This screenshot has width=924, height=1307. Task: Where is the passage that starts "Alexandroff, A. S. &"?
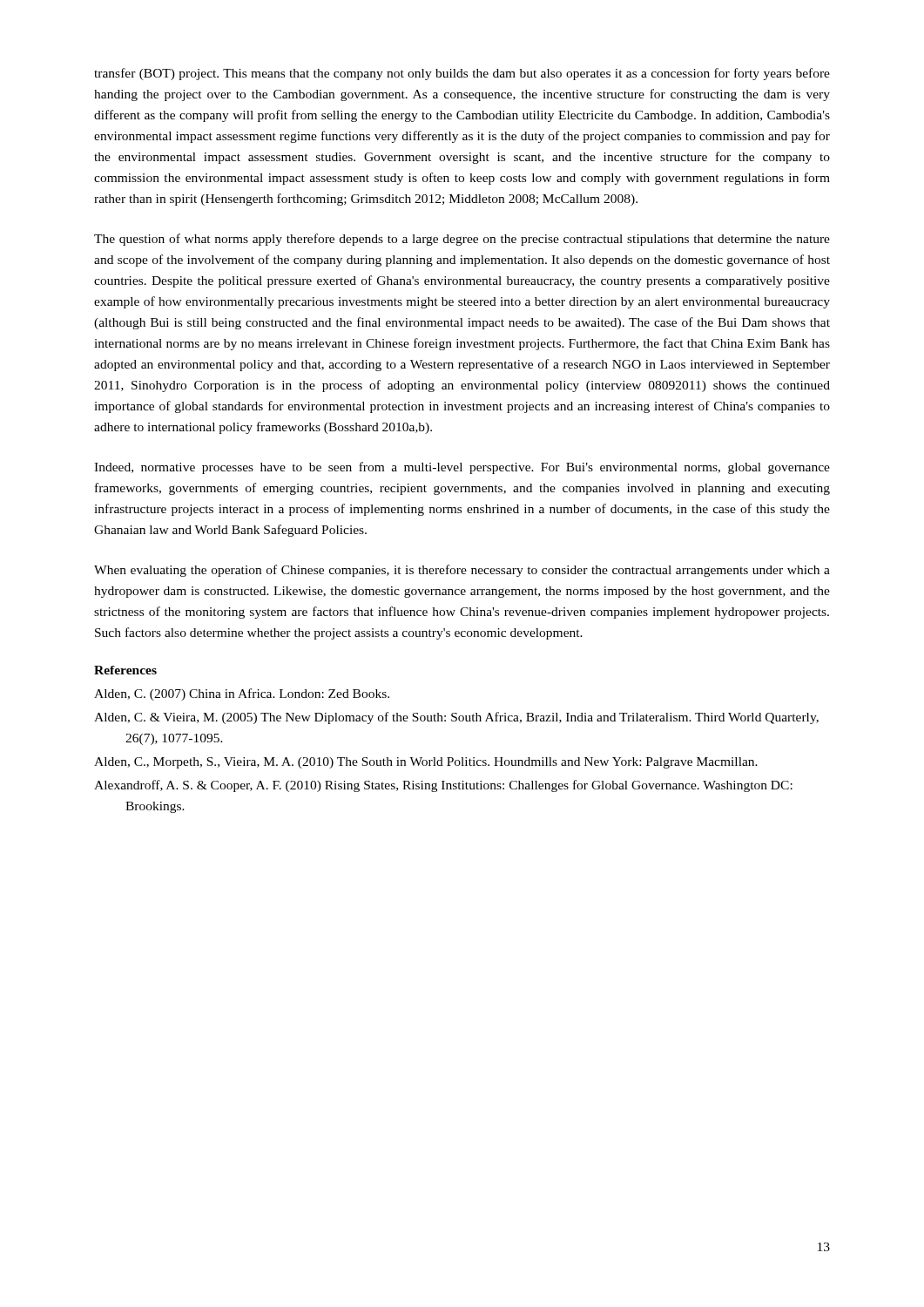click(444, 796)
